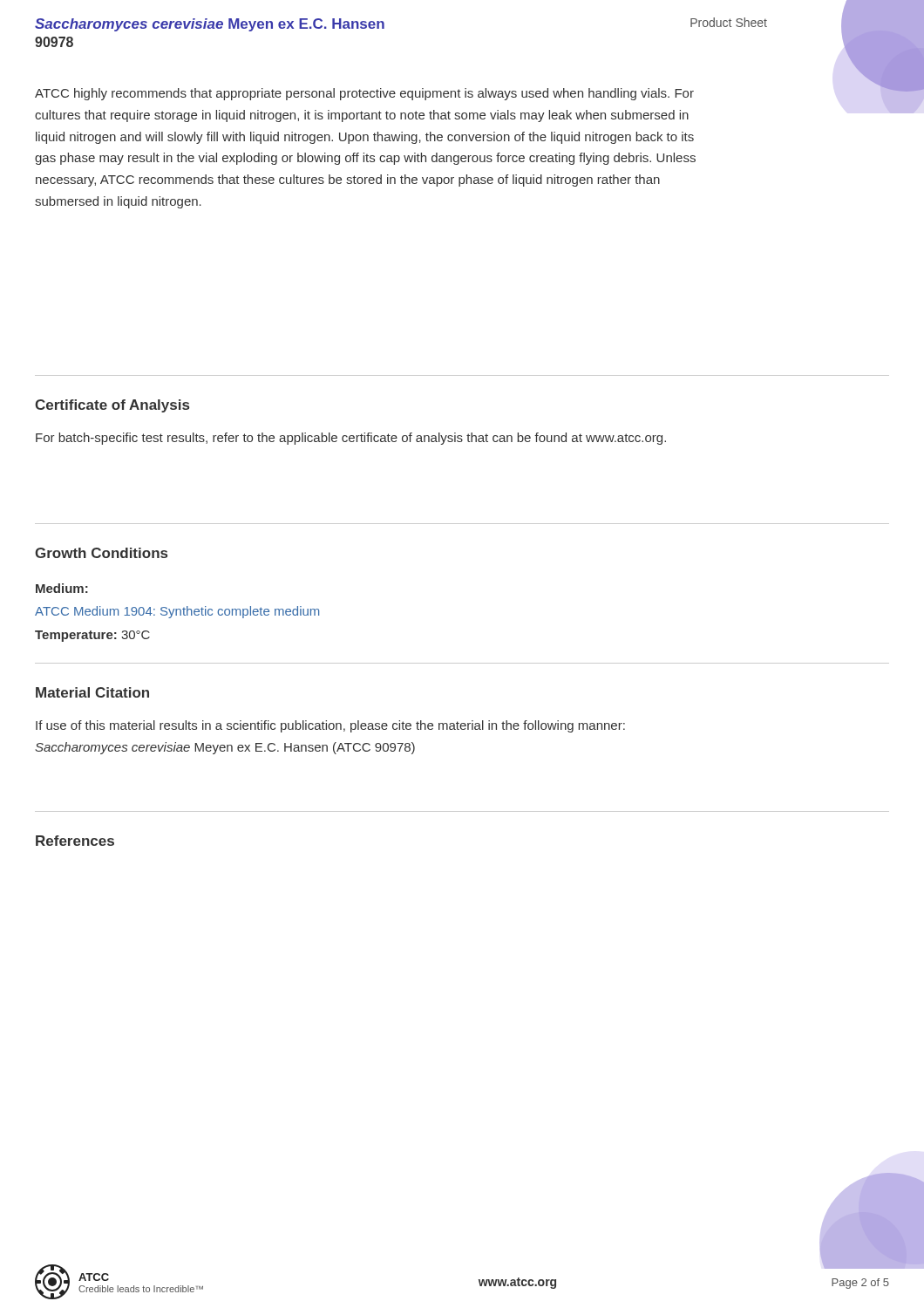This screenshot has width=924, height=1308.
Task: Locate the text block that says "Medium: ATCC Medium 1904: Synthetic complete medium Temperature:"
Action: pos(178,611)
